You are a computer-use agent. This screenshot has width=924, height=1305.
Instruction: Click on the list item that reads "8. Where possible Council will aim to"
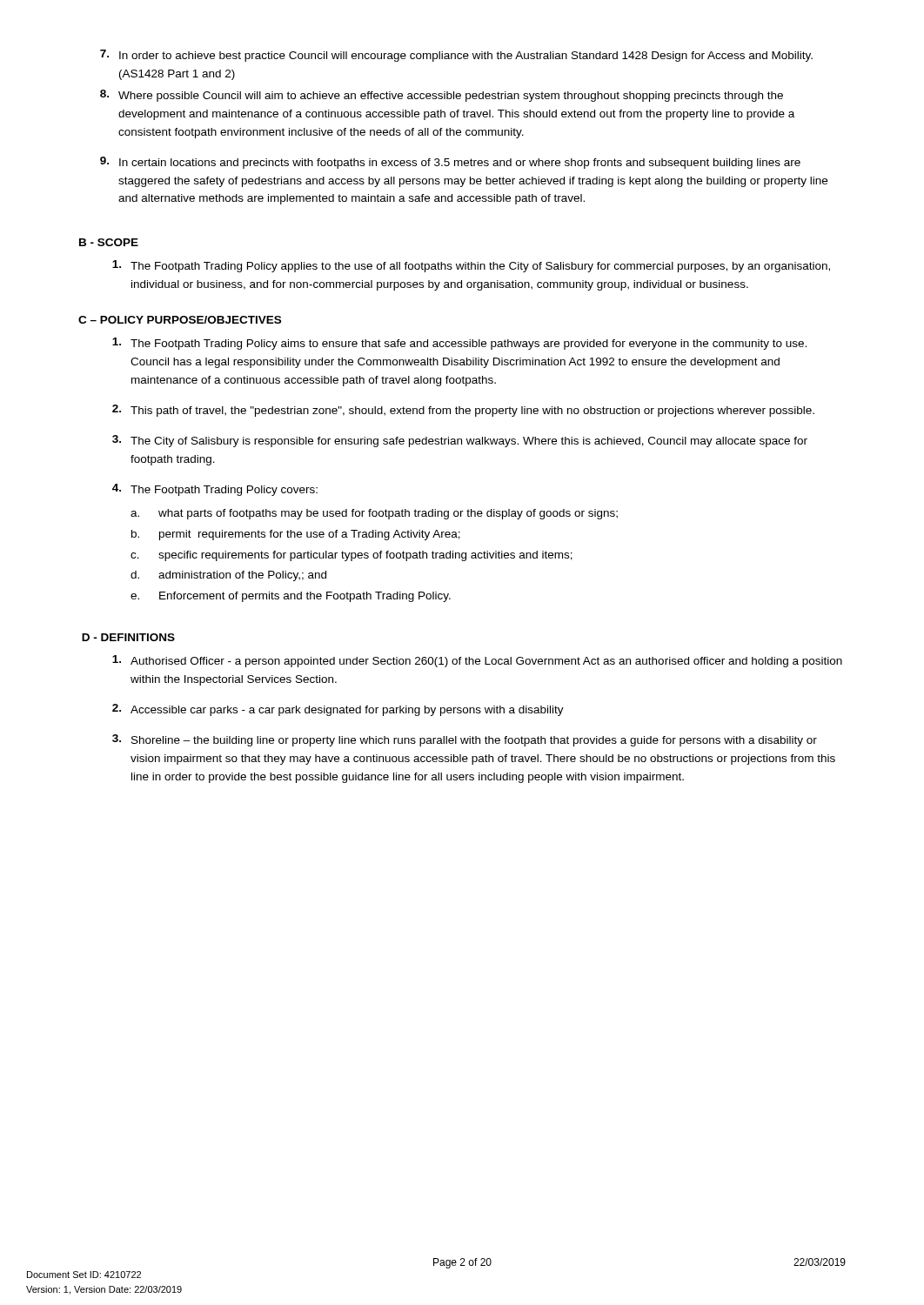(462, 114)
